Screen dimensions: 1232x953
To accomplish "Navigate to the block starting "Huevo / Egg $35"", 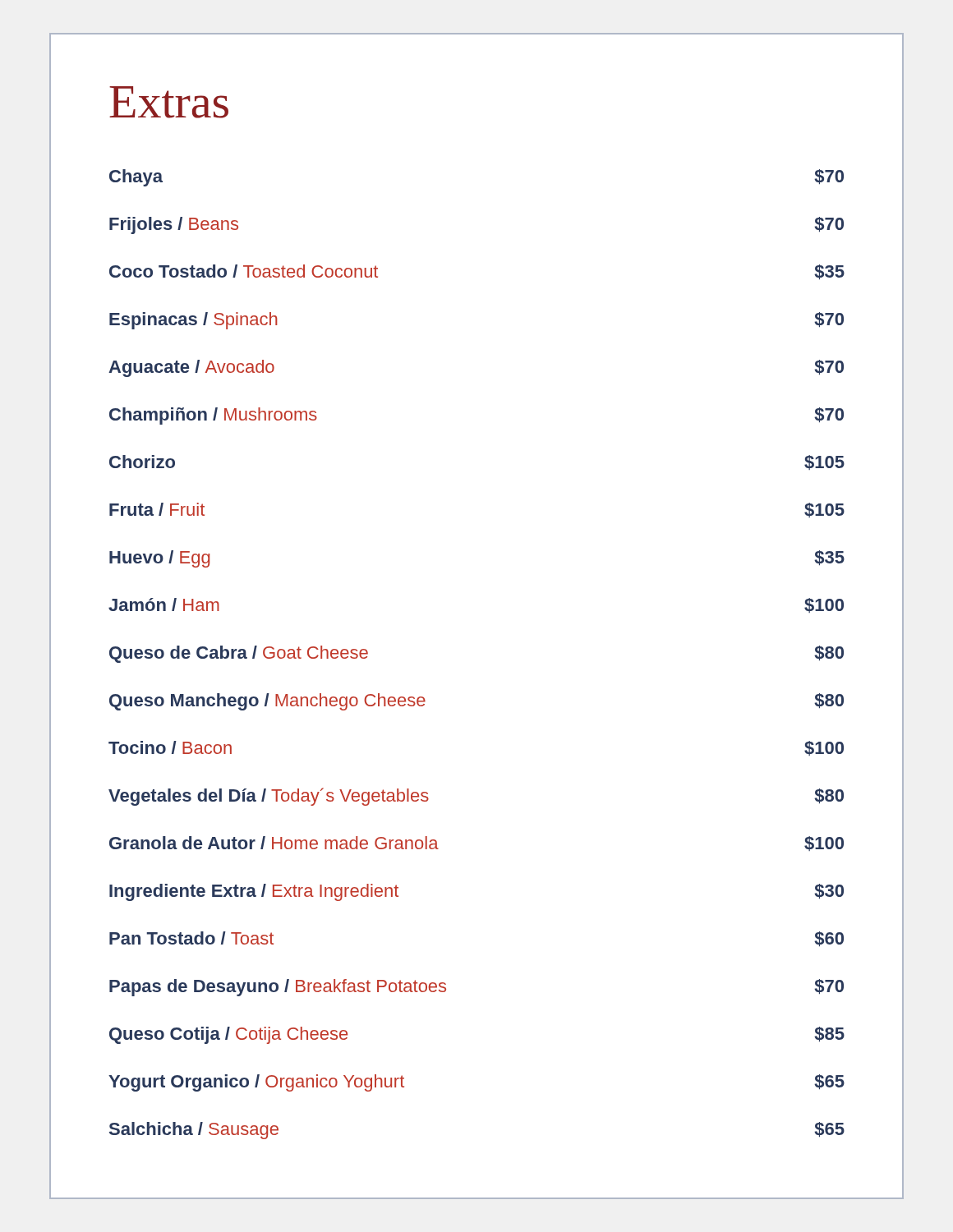I will [153, 559].
